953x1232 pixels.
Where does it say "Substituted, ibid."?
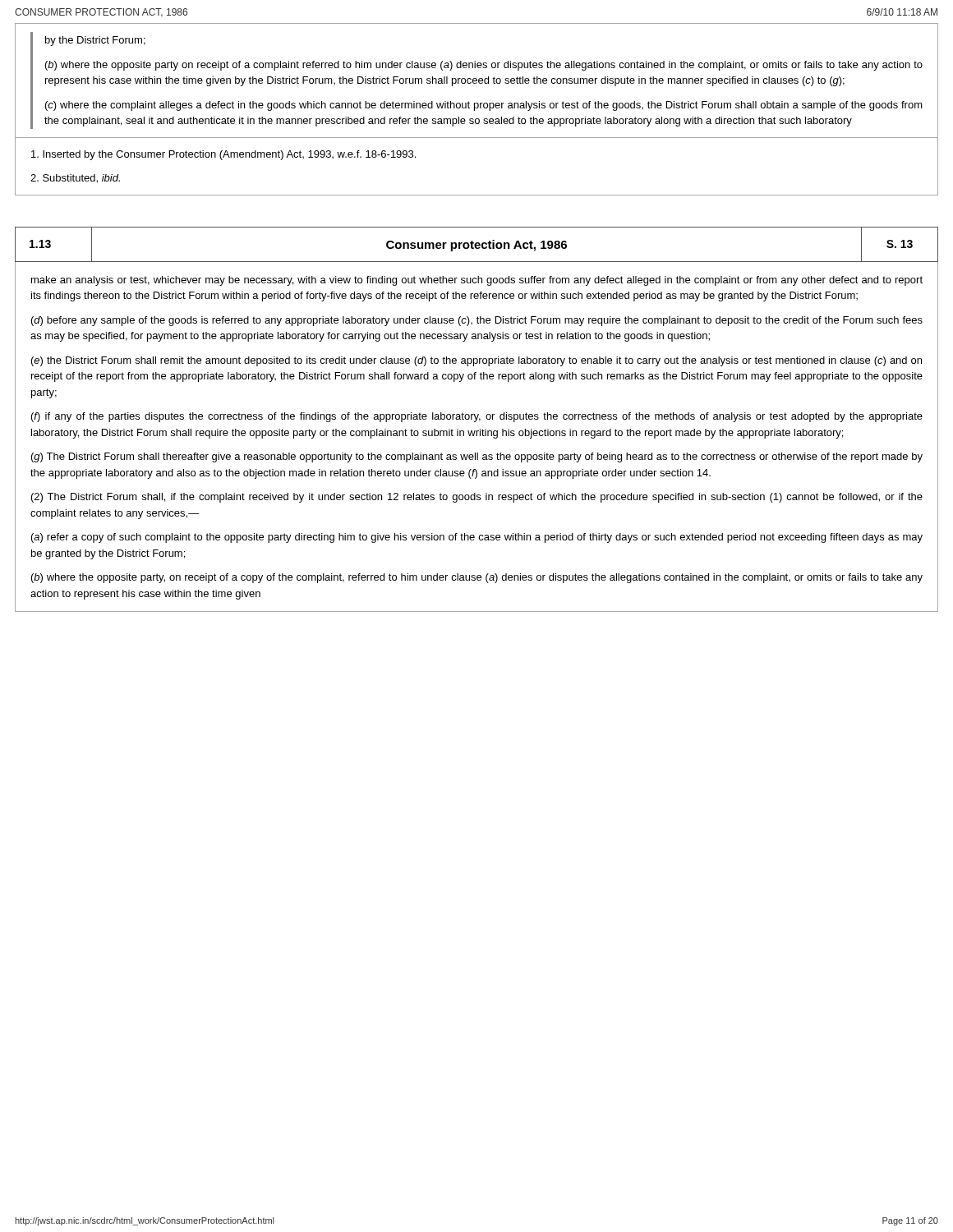76,178
